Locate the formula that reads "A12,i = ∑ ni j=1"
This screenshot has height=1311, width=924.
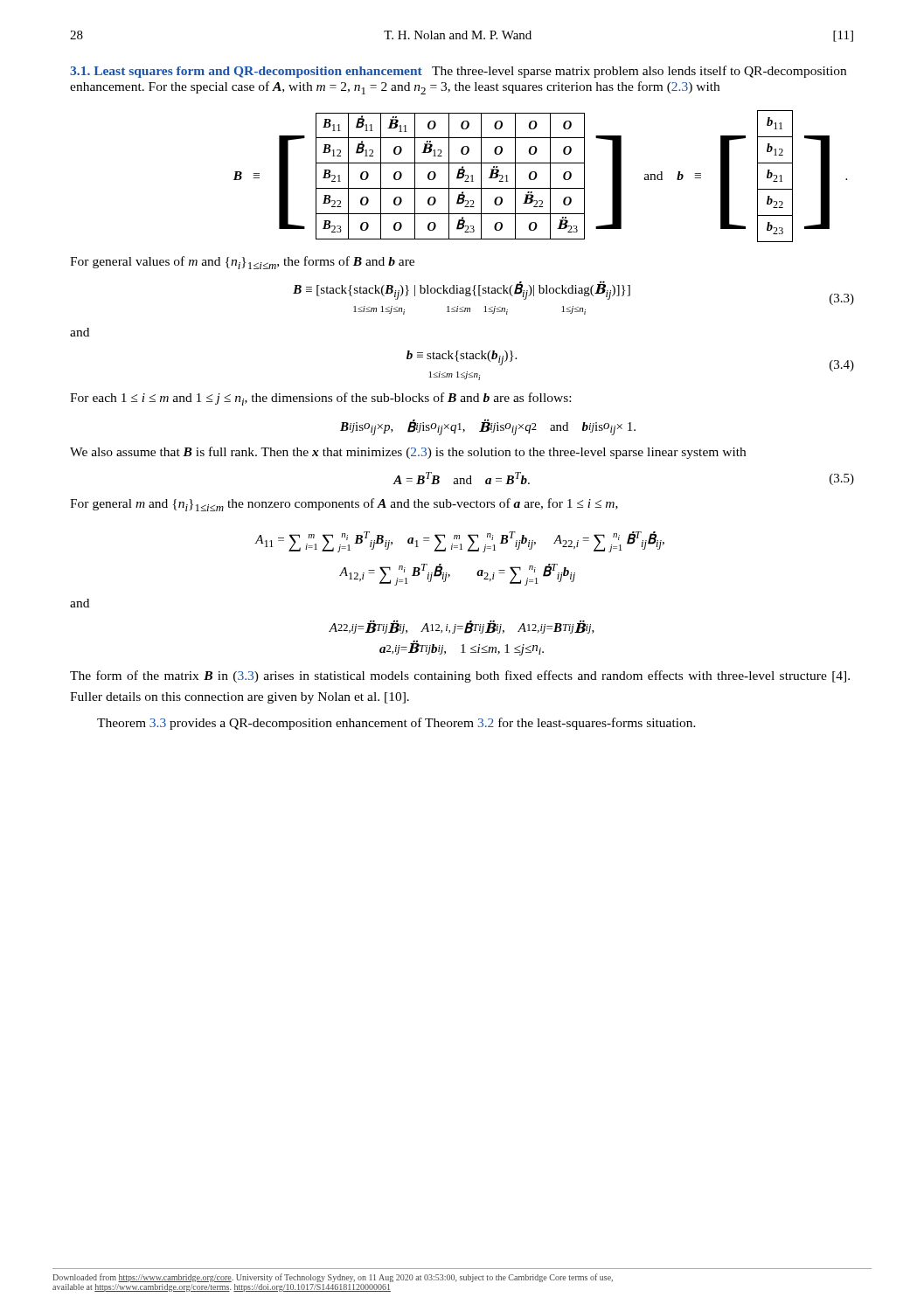pyautogui.click(x=462, y=573)
